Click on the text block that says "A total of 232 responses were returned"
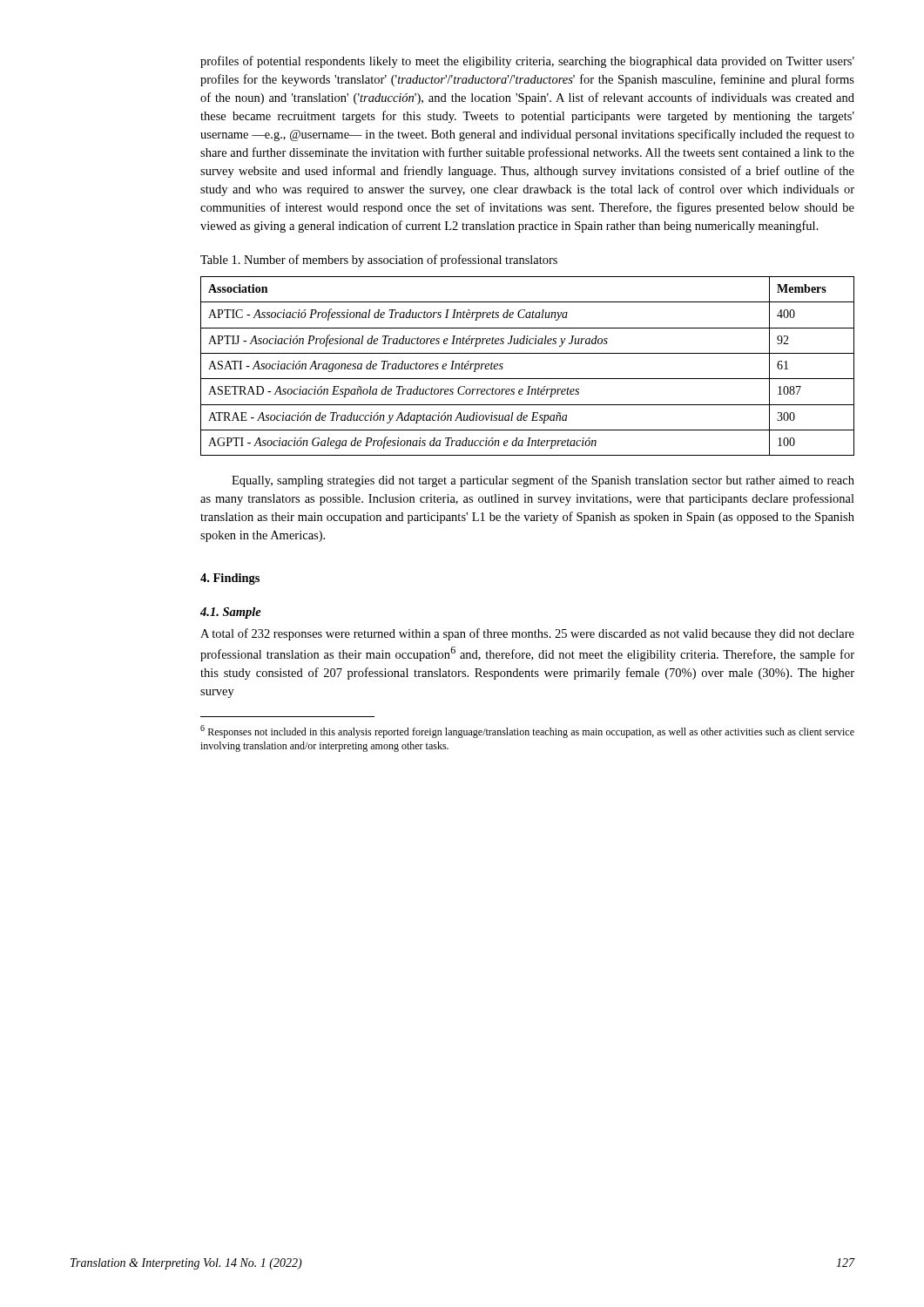 [x=527, y=662]
